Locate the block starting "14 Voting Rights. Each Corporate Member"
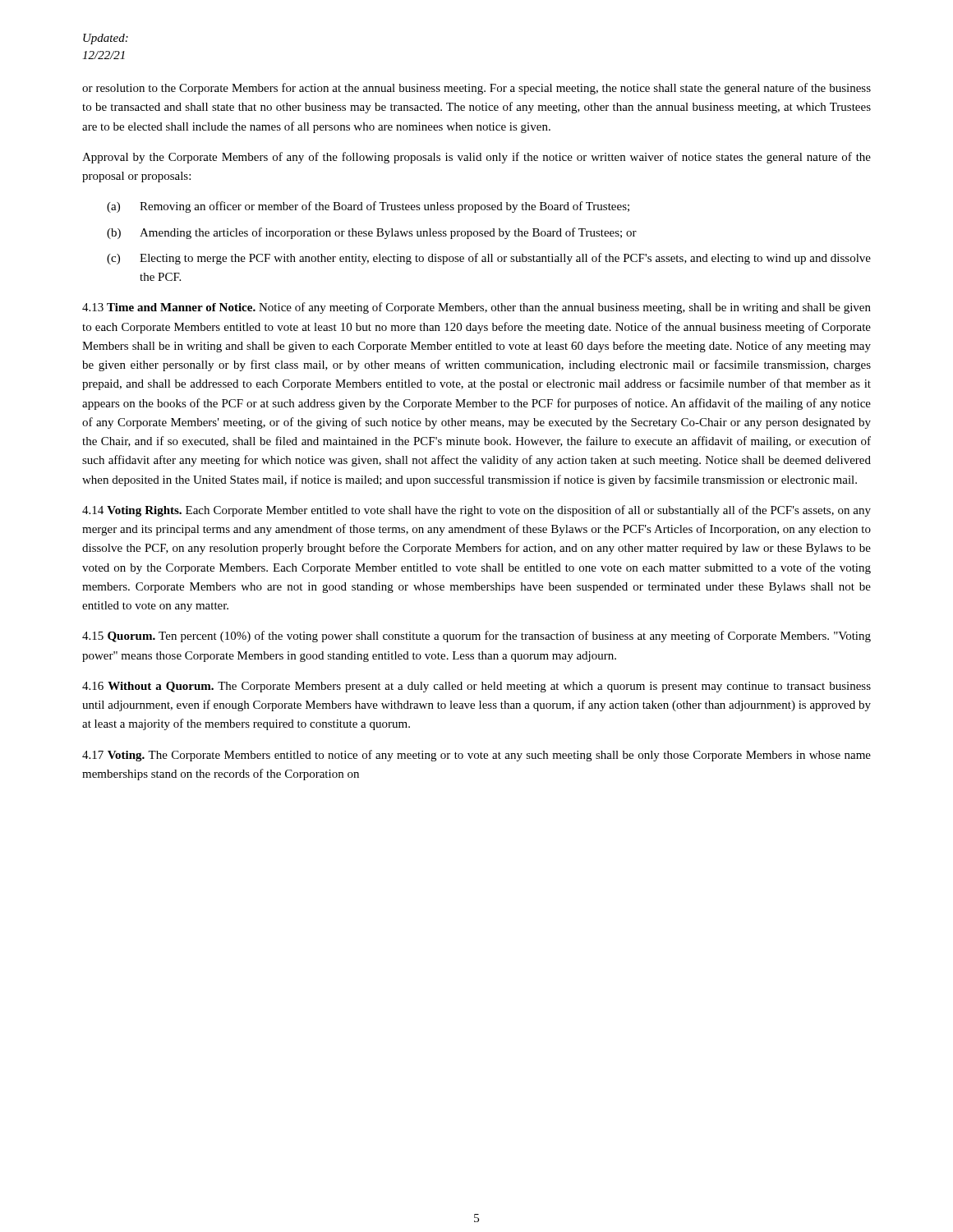This screenshot has height=1232, width=953. tap(476, 558)
